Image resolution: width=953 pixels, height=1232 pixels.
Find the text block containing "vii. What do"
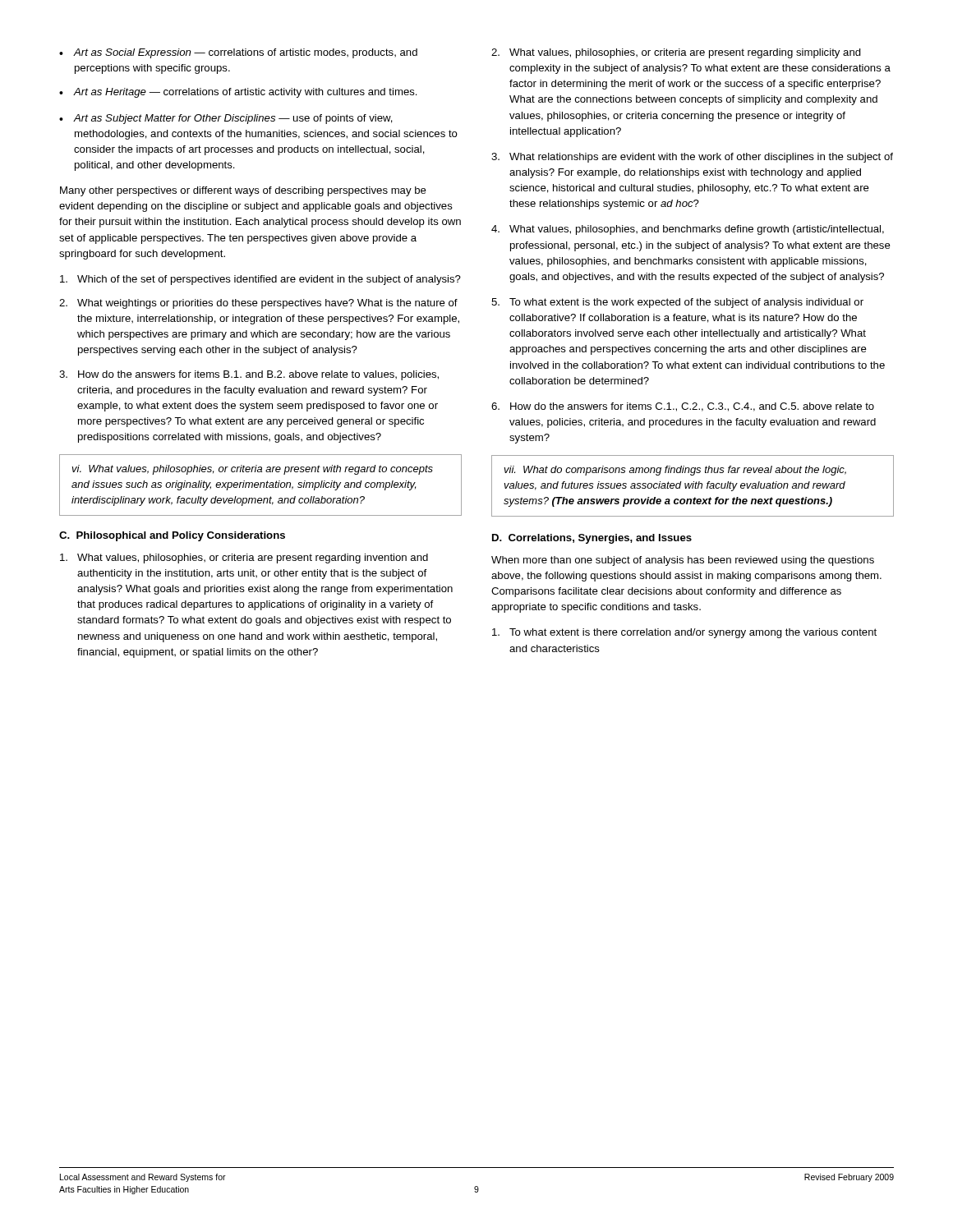[x=675, y=485]
